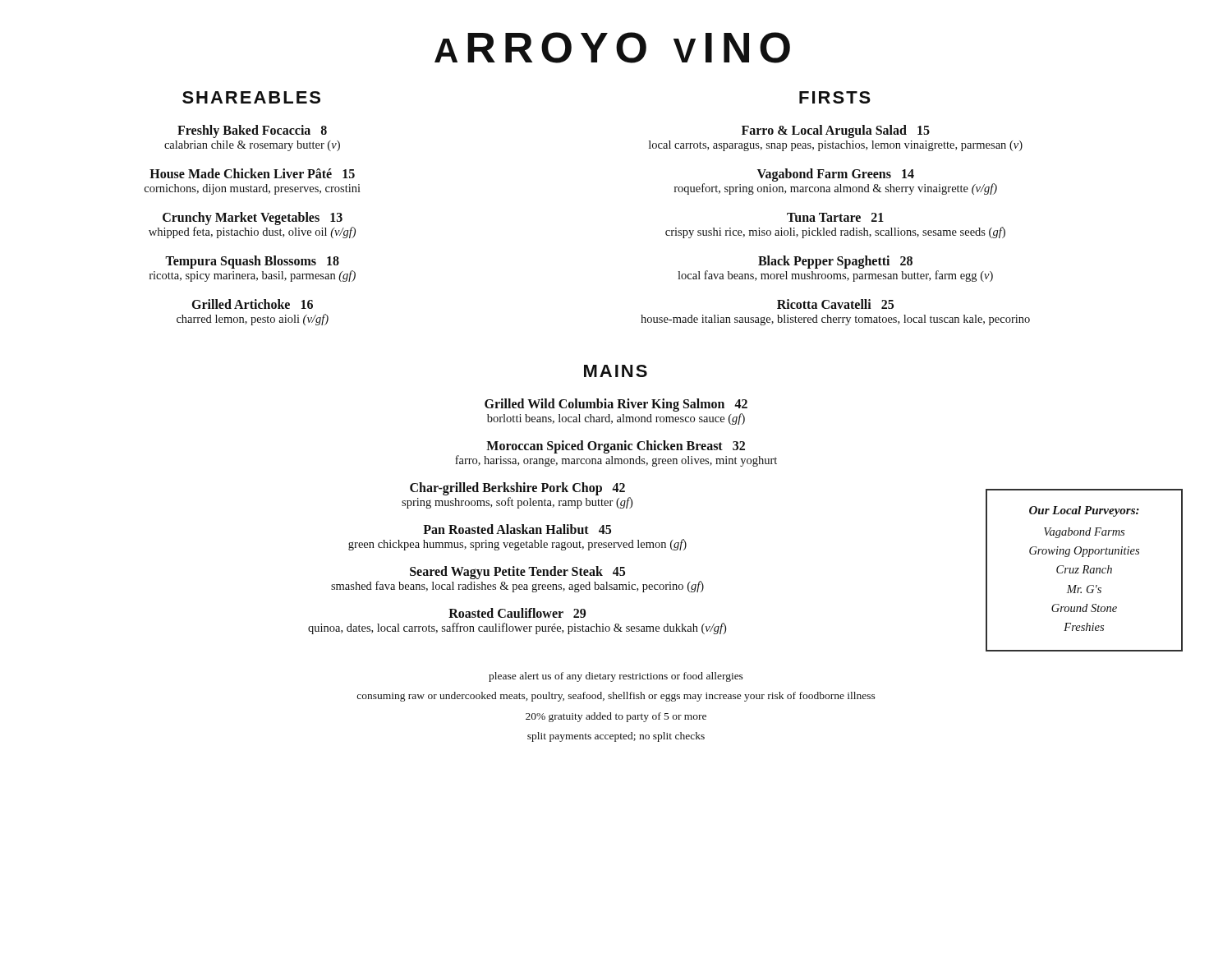The height and width of the screenshot is (953, 1232).
Task: Click where it says "ARROYO VINO"
Action: 616,48
